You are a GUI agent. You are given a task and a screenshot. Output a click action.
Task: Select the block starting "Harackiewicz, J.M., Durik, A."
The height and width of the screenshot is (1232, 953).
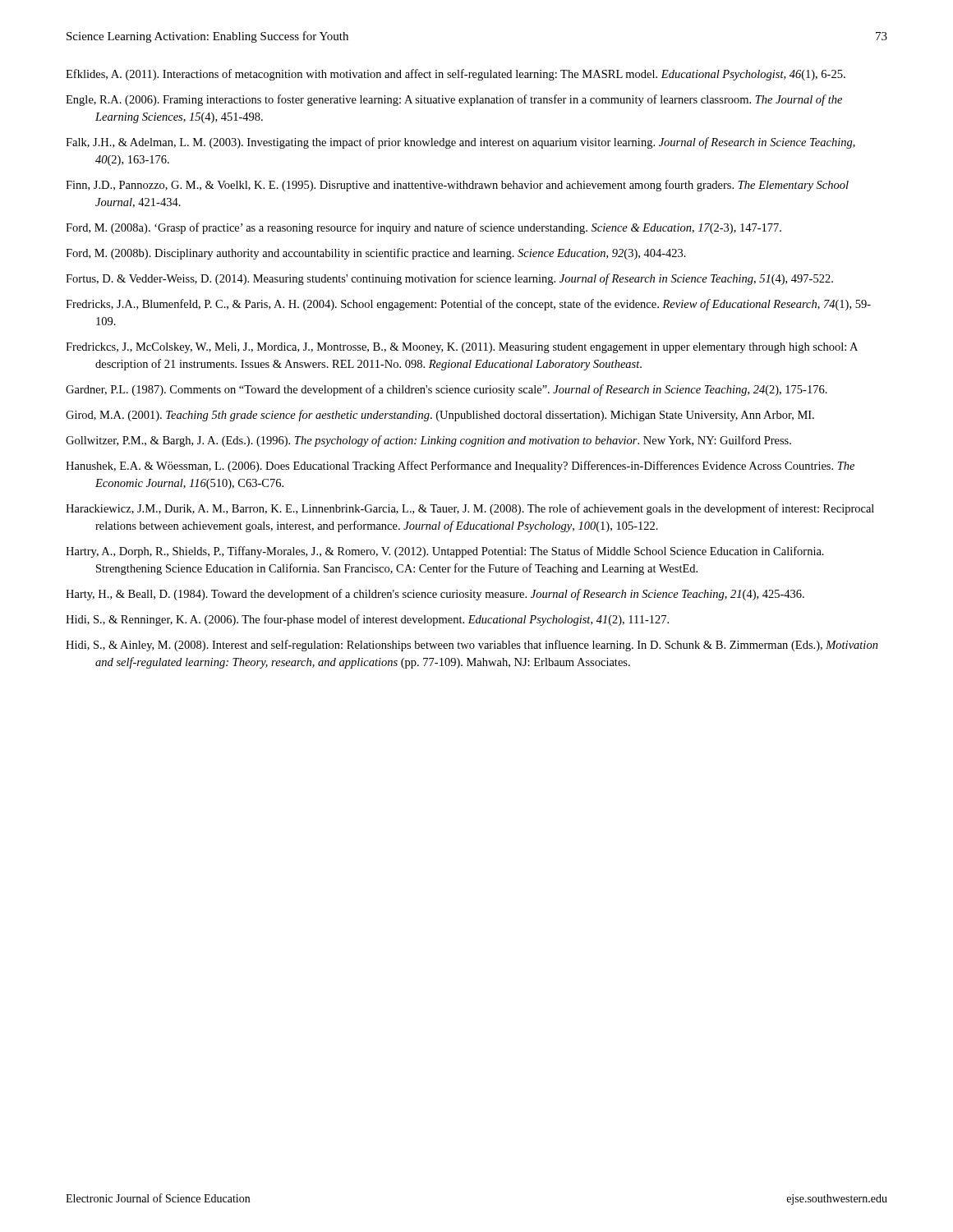pyautogui.click(x=470, y=517)
